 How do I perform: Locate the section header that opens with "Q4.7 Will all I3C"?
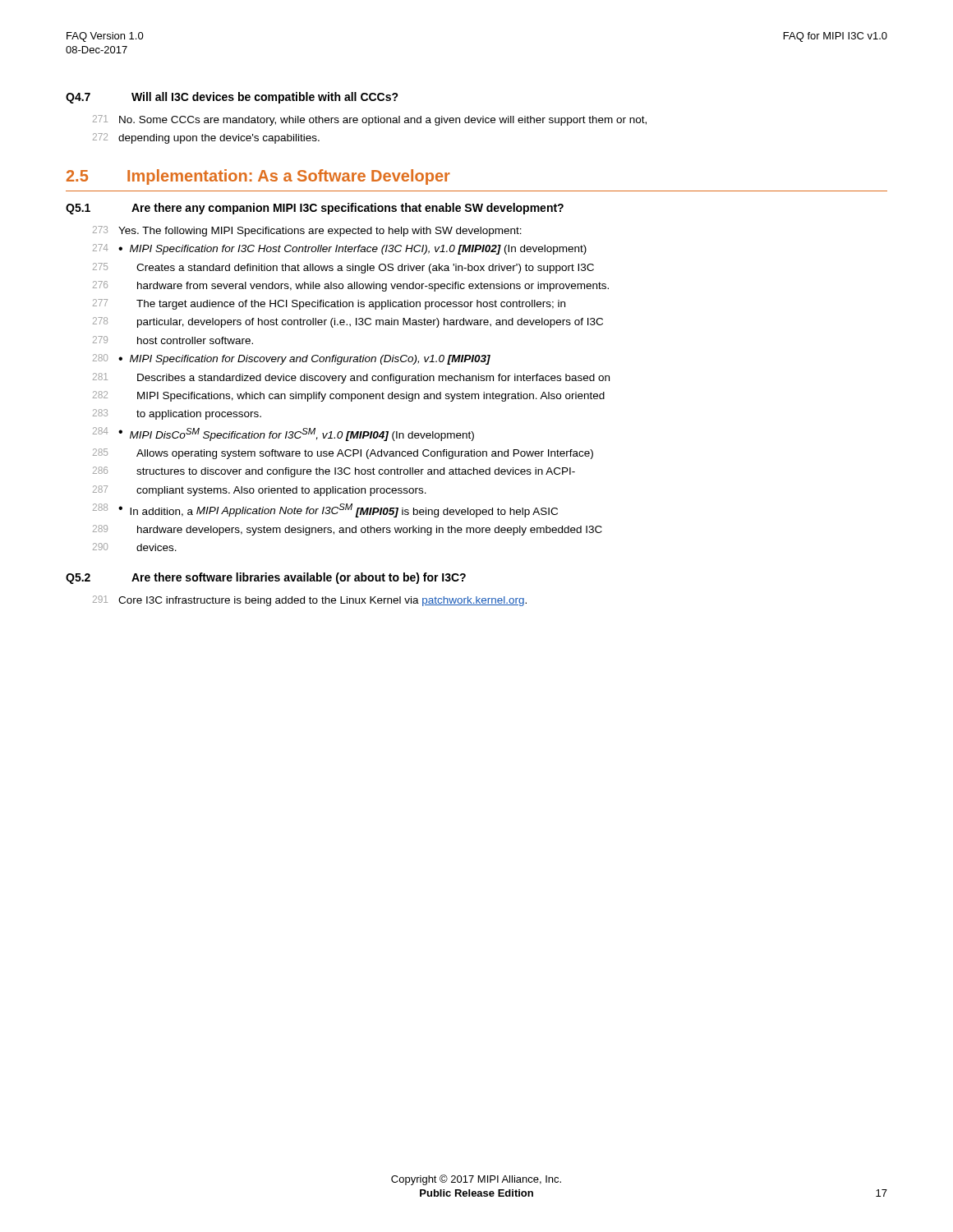pyautogui.click(x=232, y=97)
